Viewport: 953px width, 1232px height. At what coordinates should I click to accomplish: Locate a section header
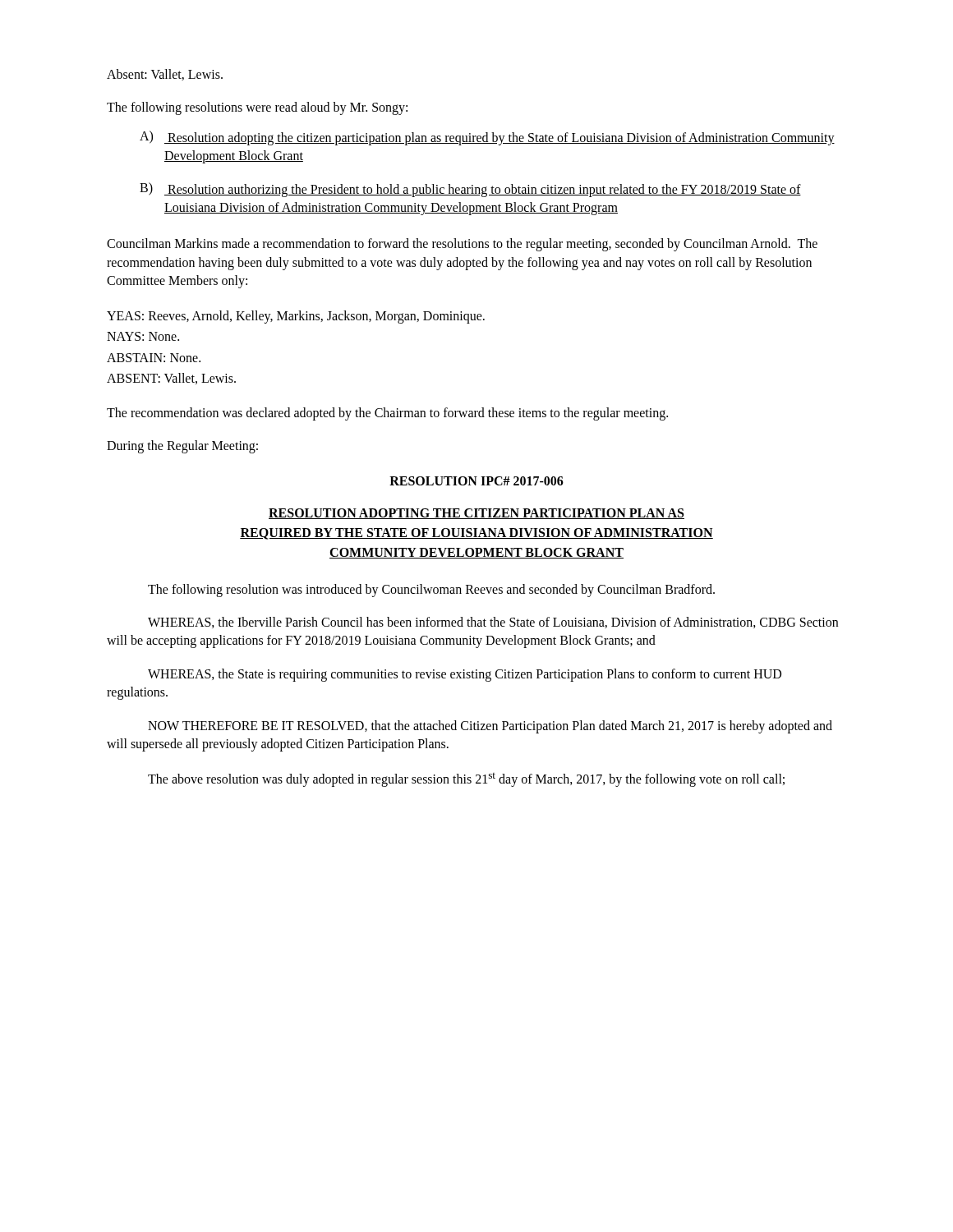coord(476,481)
